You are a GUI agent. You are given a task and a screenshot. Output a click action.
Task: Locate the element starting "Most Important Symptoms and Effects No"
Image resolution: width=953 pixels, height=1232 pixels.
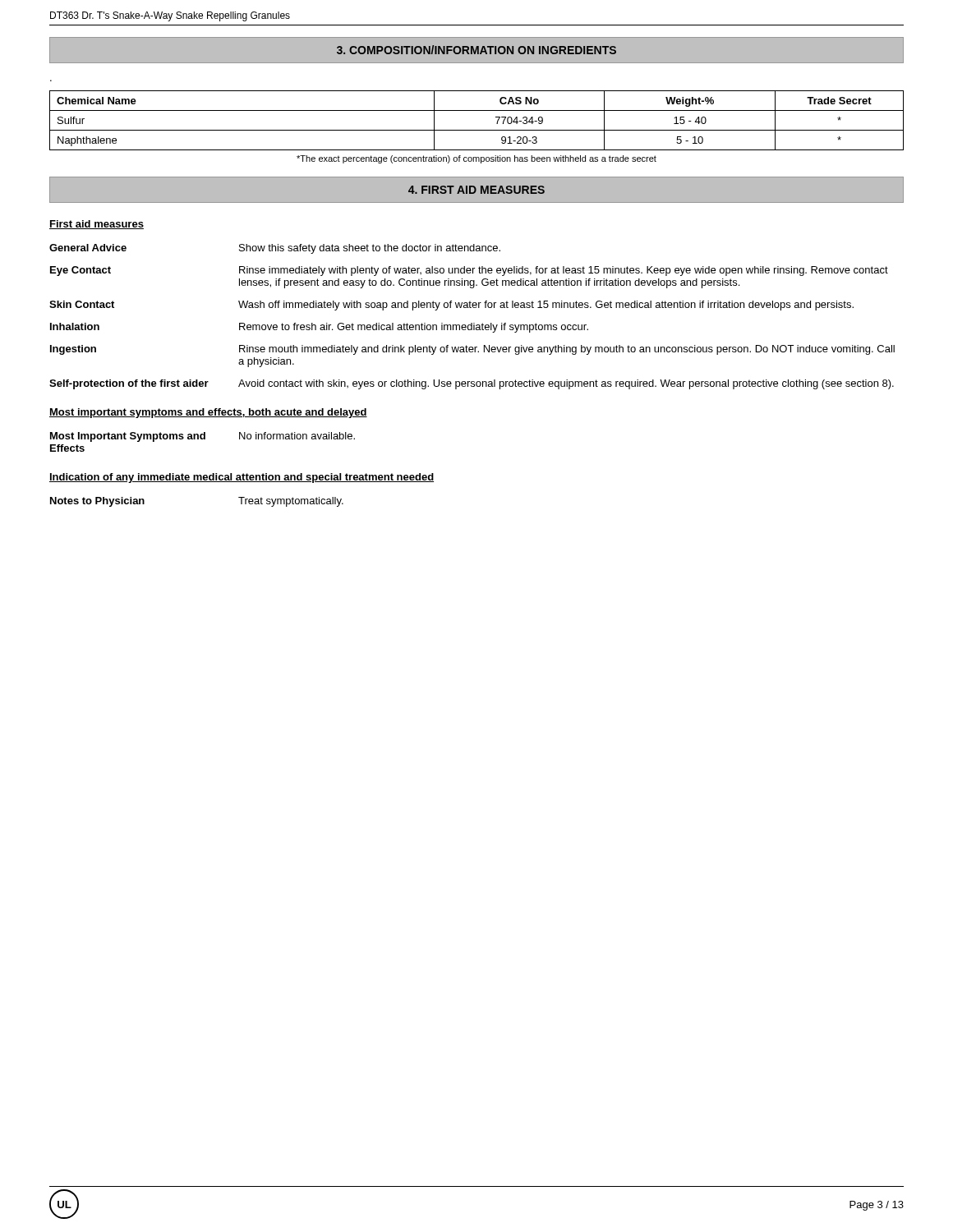(203, 437)
